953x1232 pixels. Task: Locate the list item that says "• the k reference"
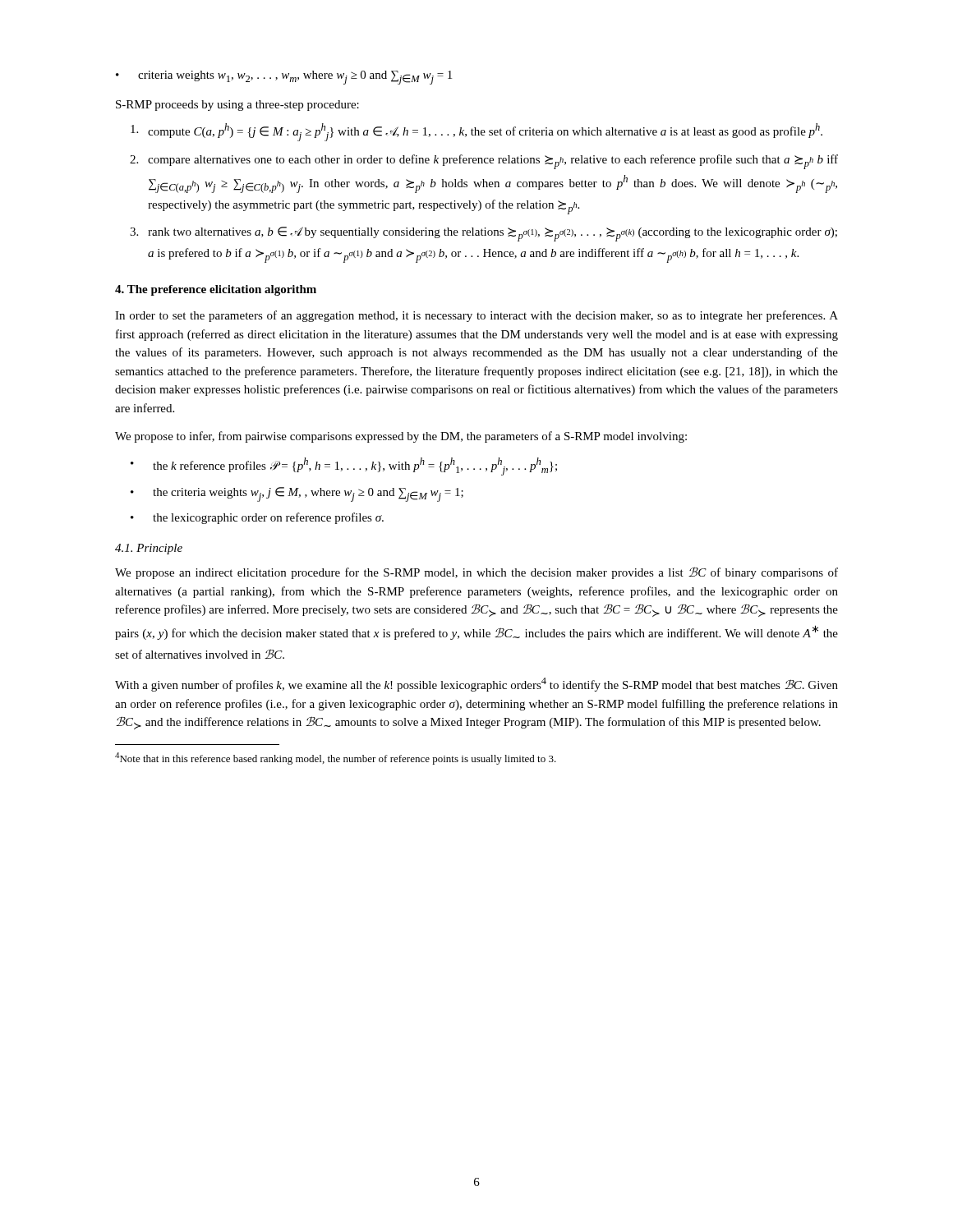click(344, 466)
